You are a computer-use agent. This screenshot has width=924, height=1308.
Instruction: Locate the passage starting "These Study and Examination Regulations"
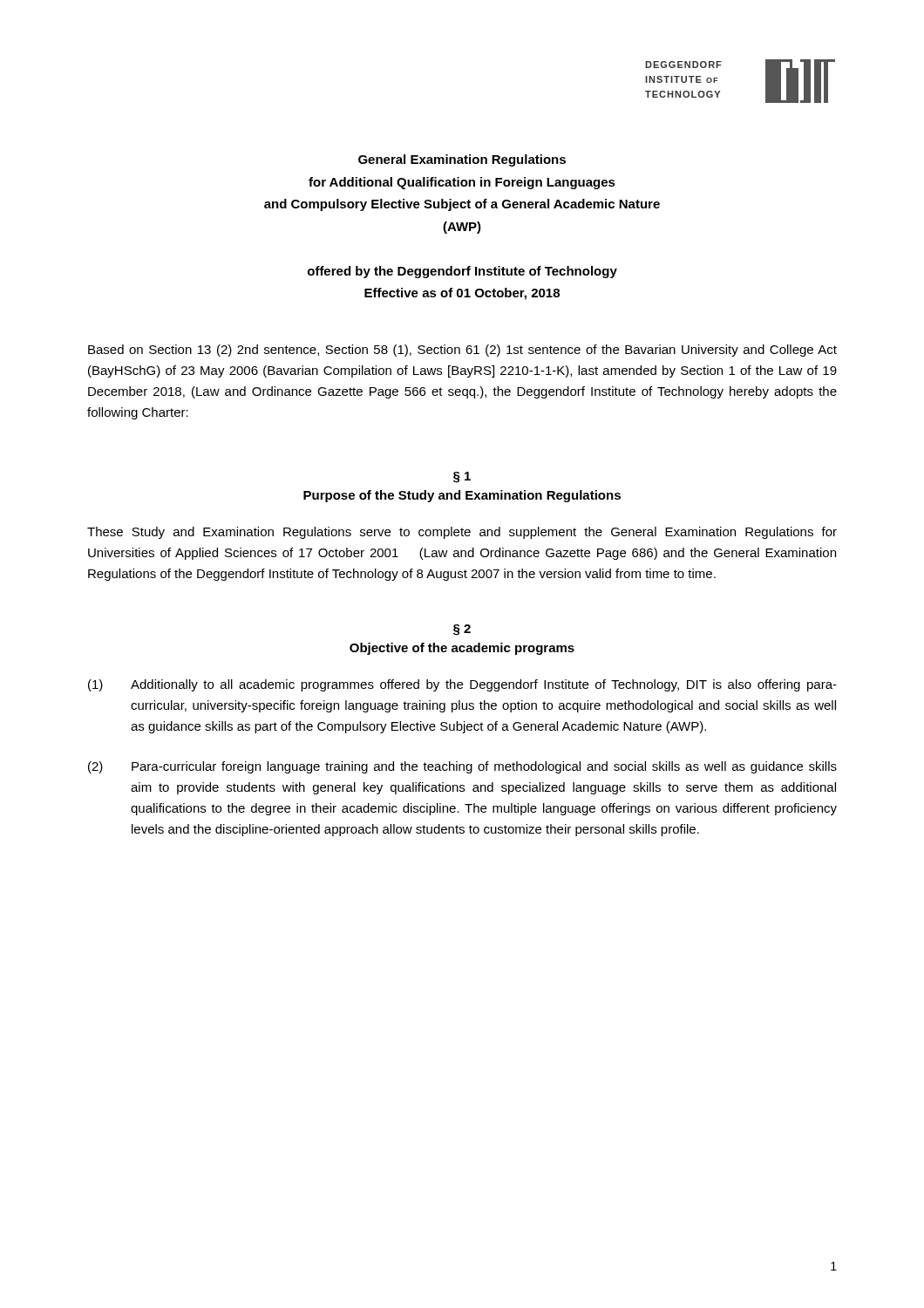click(462, 552)
